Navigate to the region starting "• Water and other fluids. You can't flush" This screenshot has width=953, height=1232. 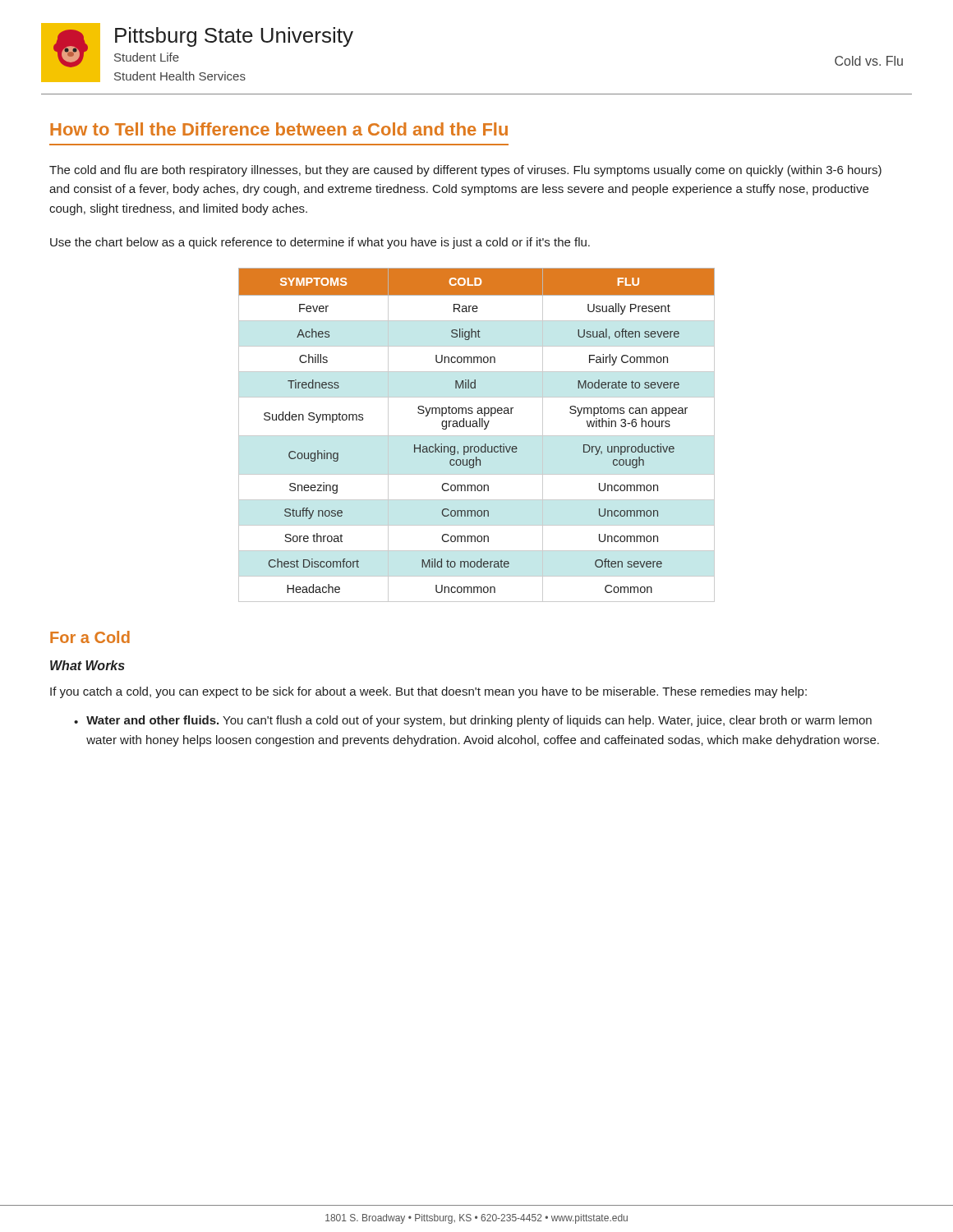click(x=489, y=730)
